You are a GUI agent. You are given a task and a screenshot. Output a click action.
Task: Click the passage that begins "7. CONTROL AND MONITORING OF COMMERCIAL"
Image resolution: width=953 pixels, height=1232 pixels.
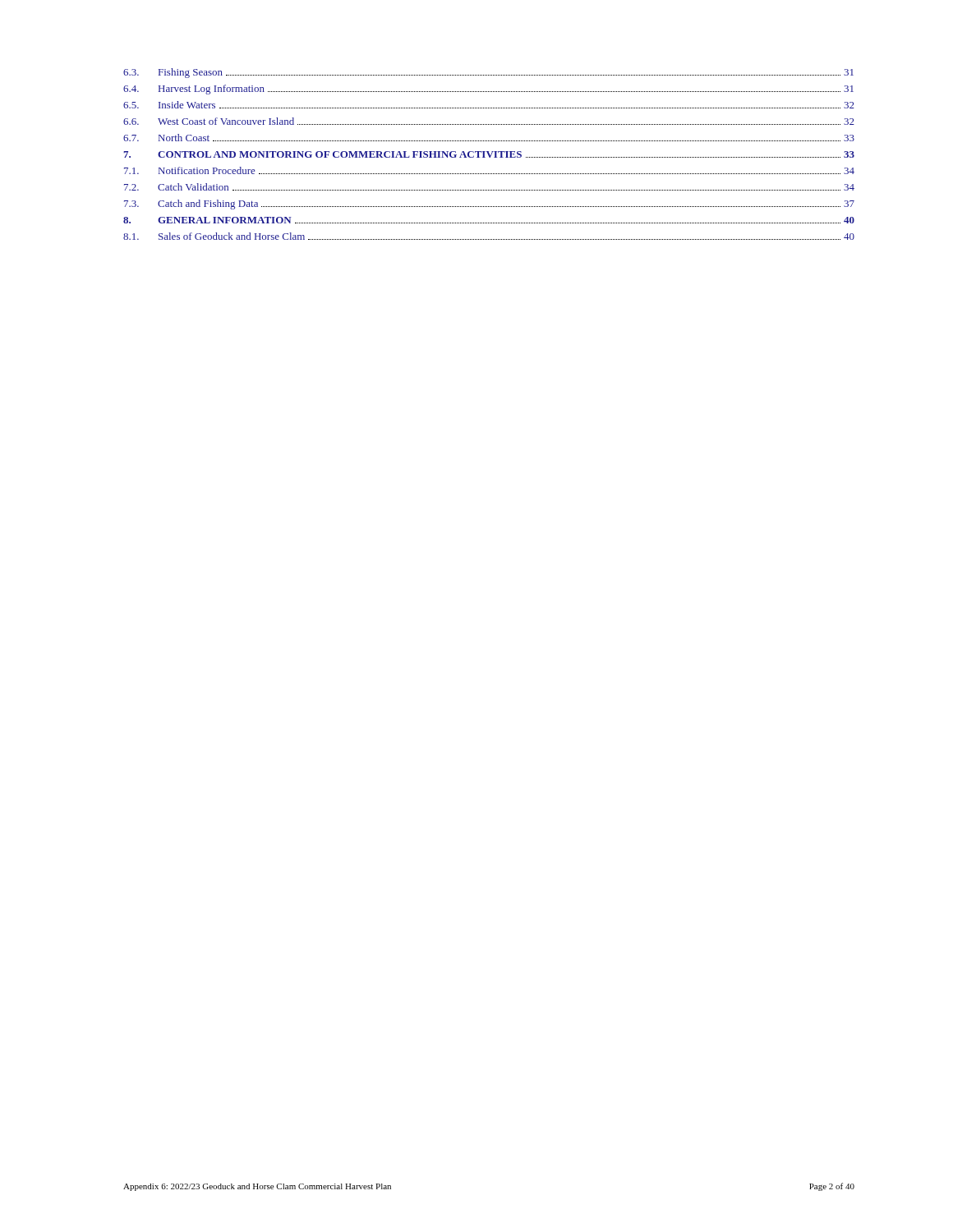coord(489,154)
